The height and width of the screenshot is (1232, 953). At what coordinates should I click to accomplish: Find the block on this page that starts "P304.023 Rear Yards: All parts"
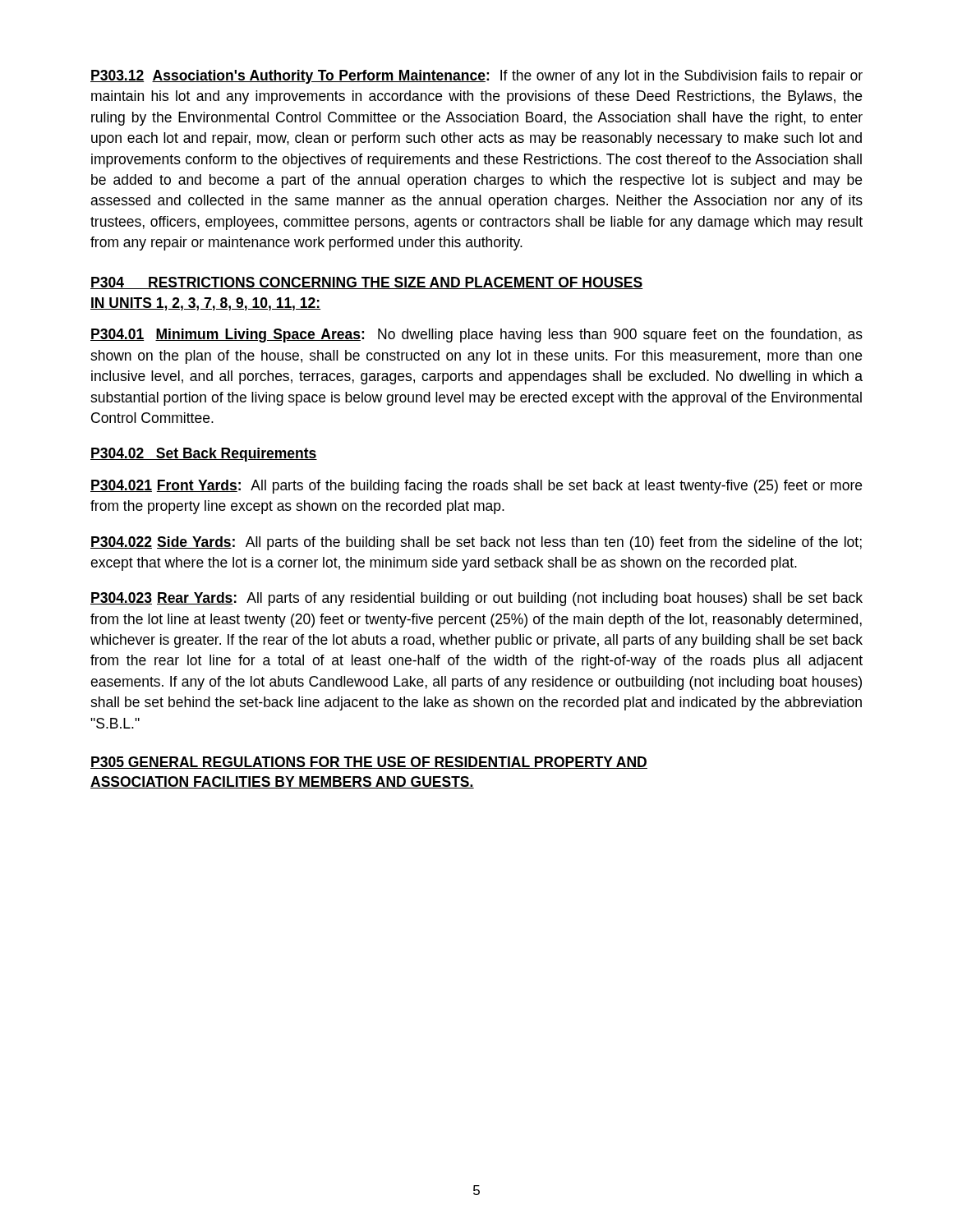click(x=476, y=661)
